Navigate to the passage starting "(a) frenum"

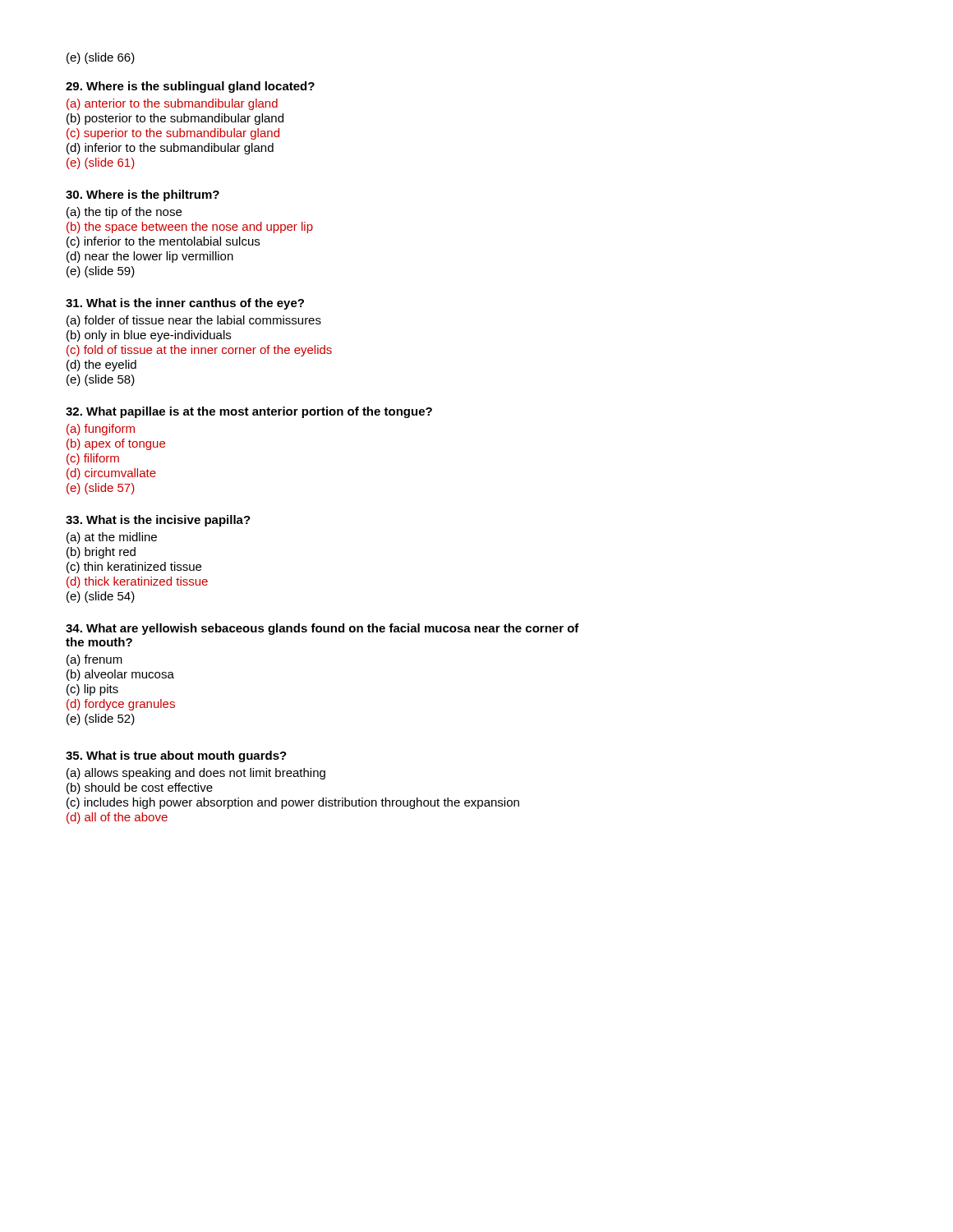94,659
